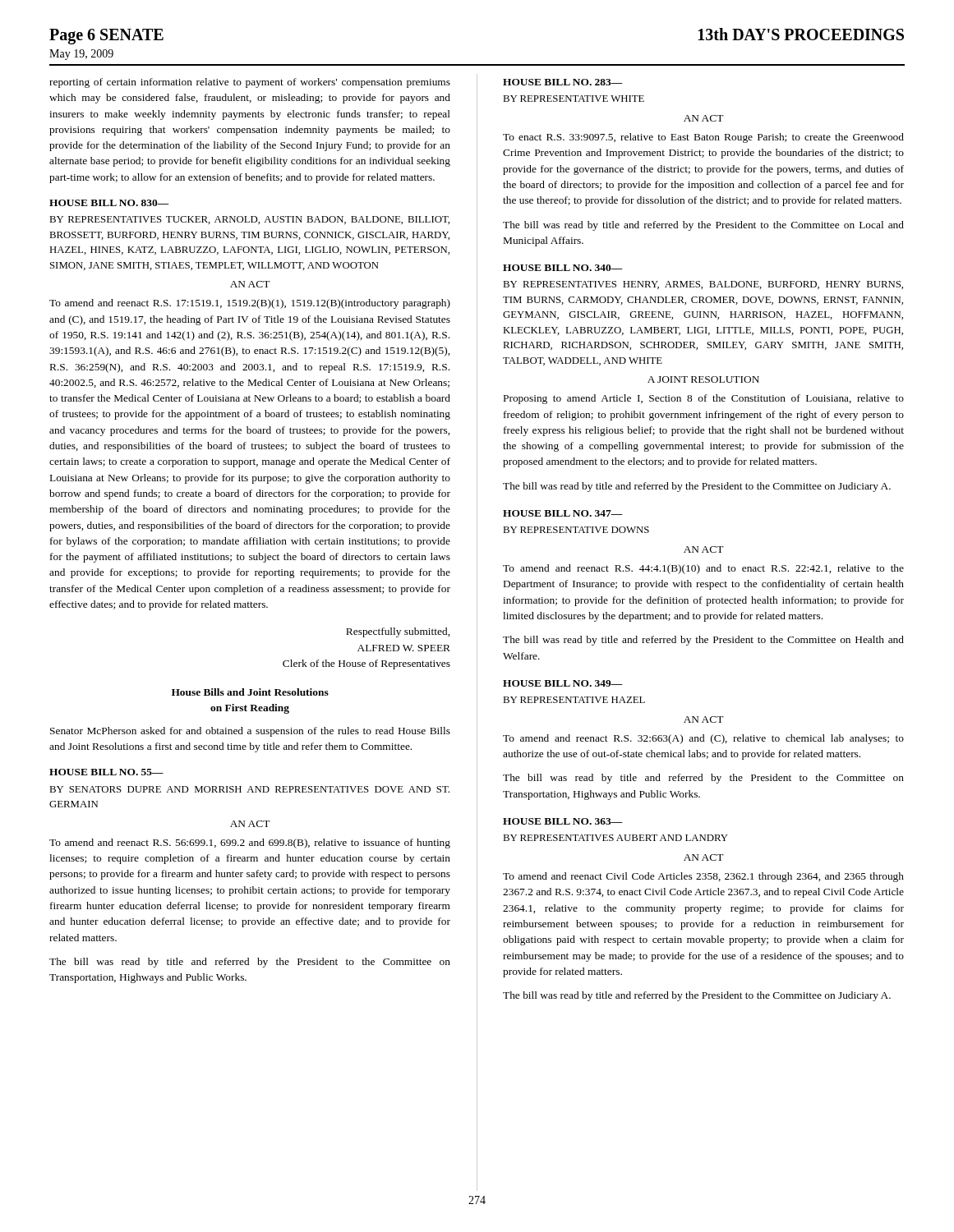
Task: Click on the text block starting "BY REPRESENTATIVES HENRY, ARMES,"
Action: (x=703, y=322)
